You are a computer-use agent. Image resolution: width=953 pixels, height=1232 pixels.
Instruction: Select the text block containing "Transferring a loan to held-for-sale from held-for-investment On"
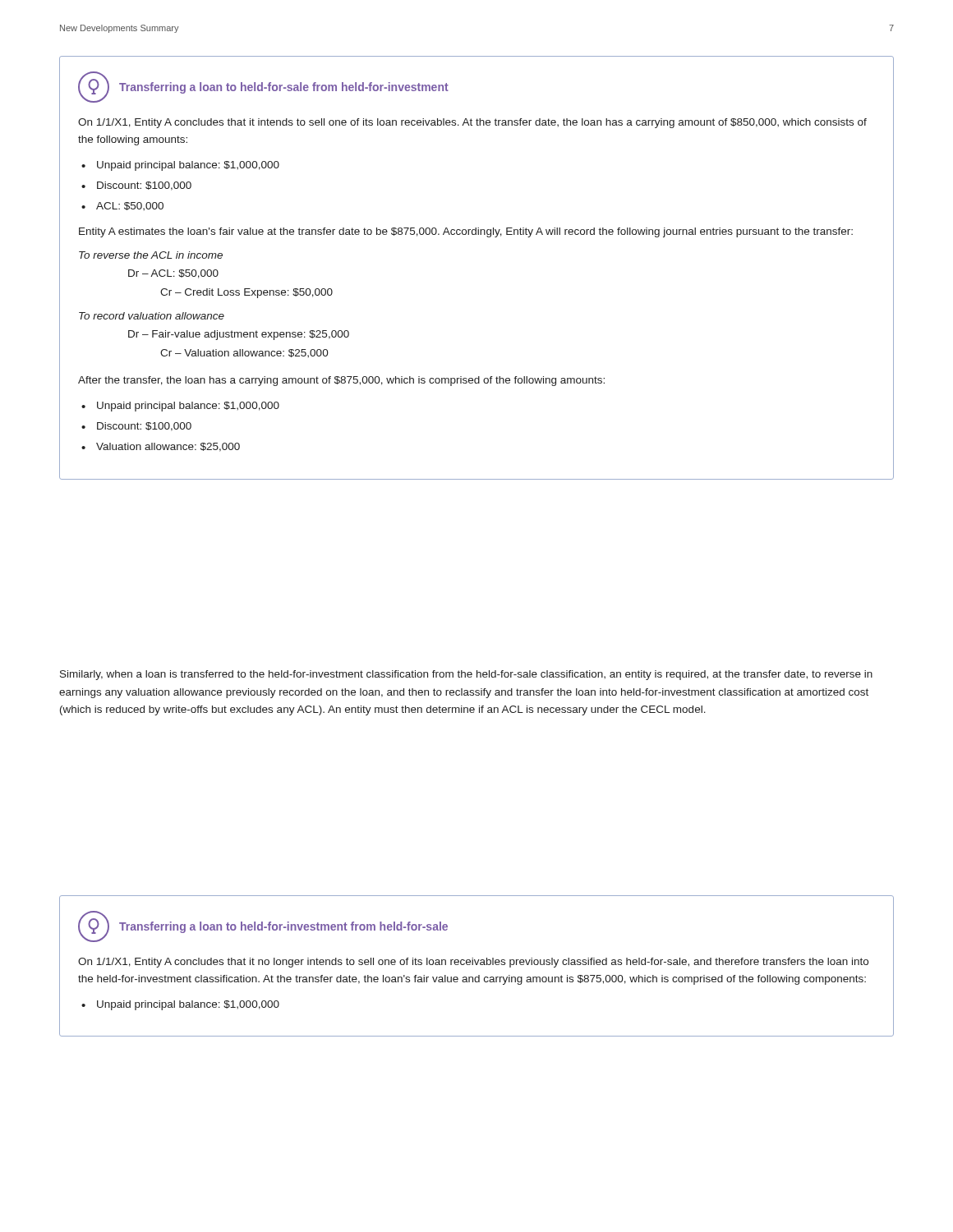click(x=263, y=87)
